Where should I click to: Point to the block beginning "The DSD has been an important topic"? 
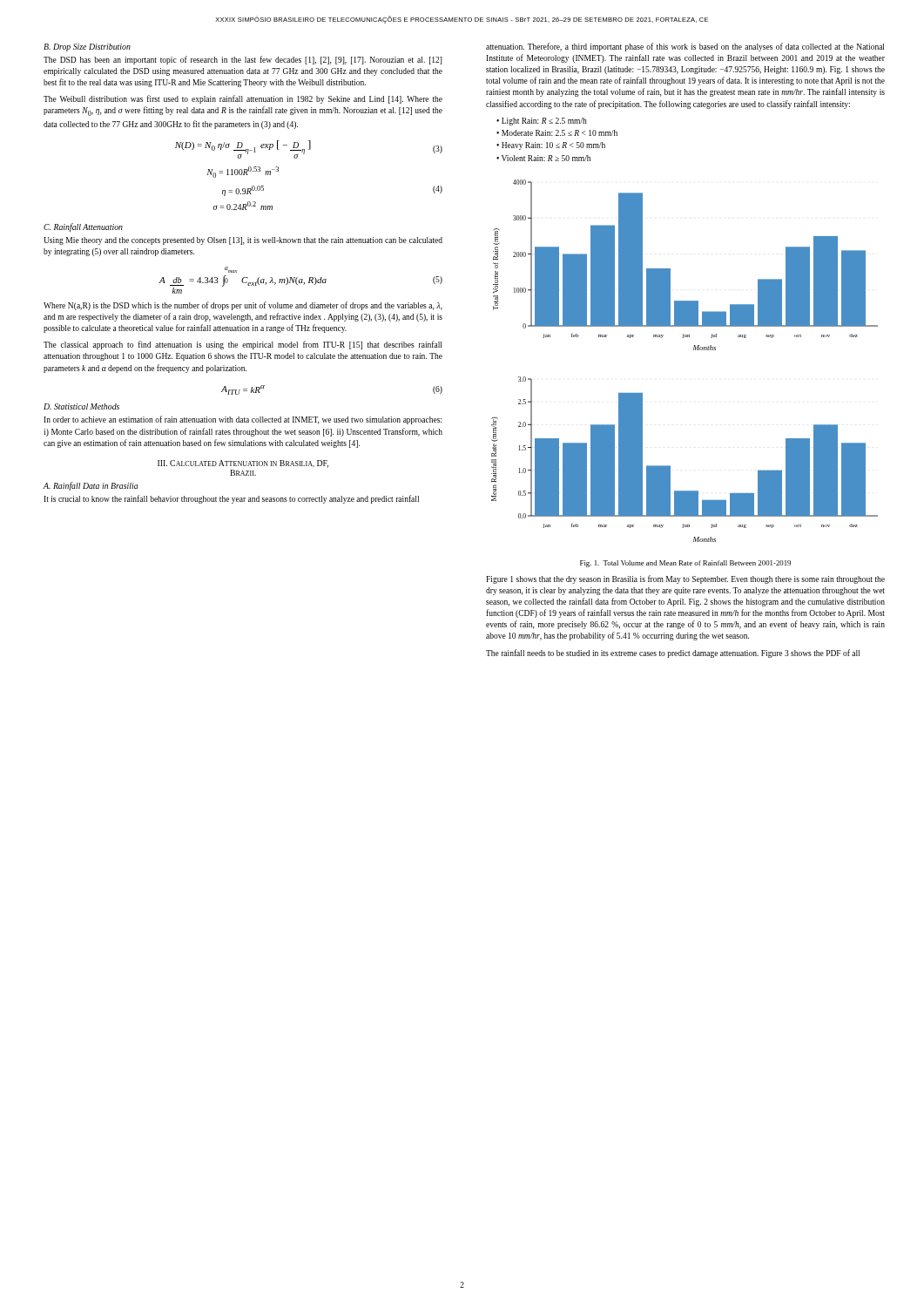(243, 72)
